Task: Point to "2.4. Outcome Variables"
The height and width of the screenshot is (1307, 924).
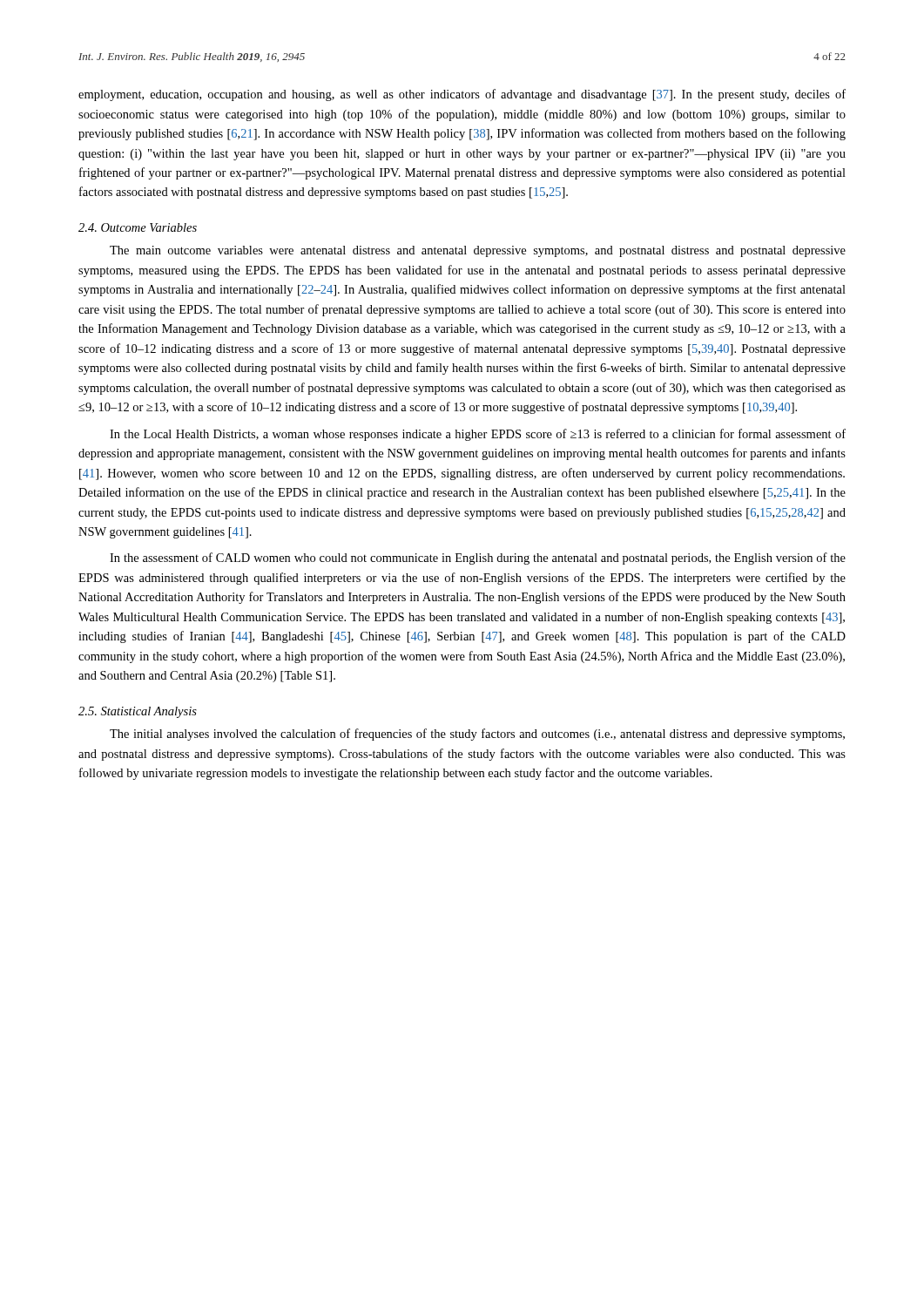Action: coord(138,227)
